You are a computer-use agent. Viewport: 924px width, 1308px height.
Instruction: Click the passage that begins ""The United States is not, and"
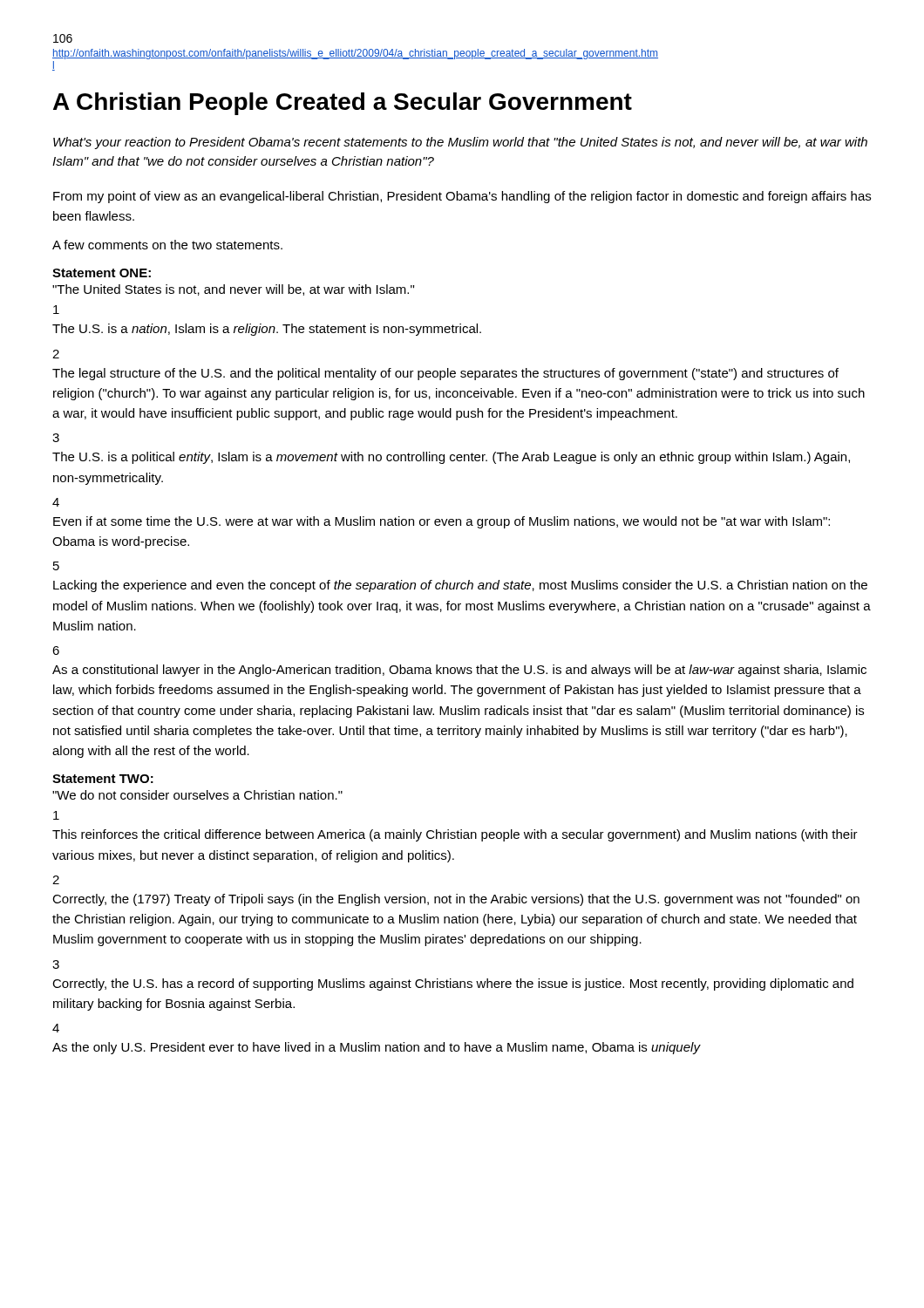234,289
